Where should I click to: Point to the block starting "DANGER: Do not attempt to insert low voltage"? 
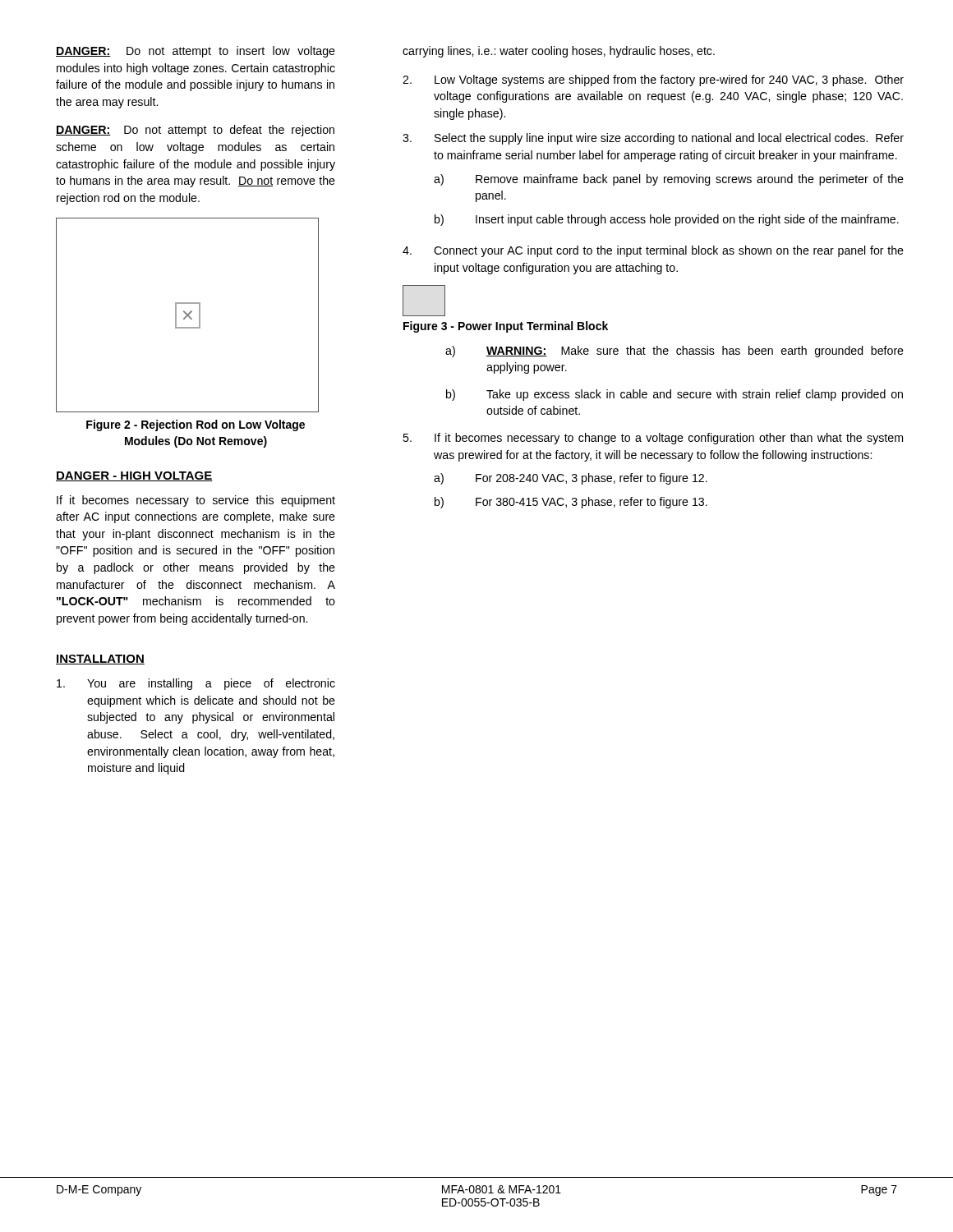point(196,76)
